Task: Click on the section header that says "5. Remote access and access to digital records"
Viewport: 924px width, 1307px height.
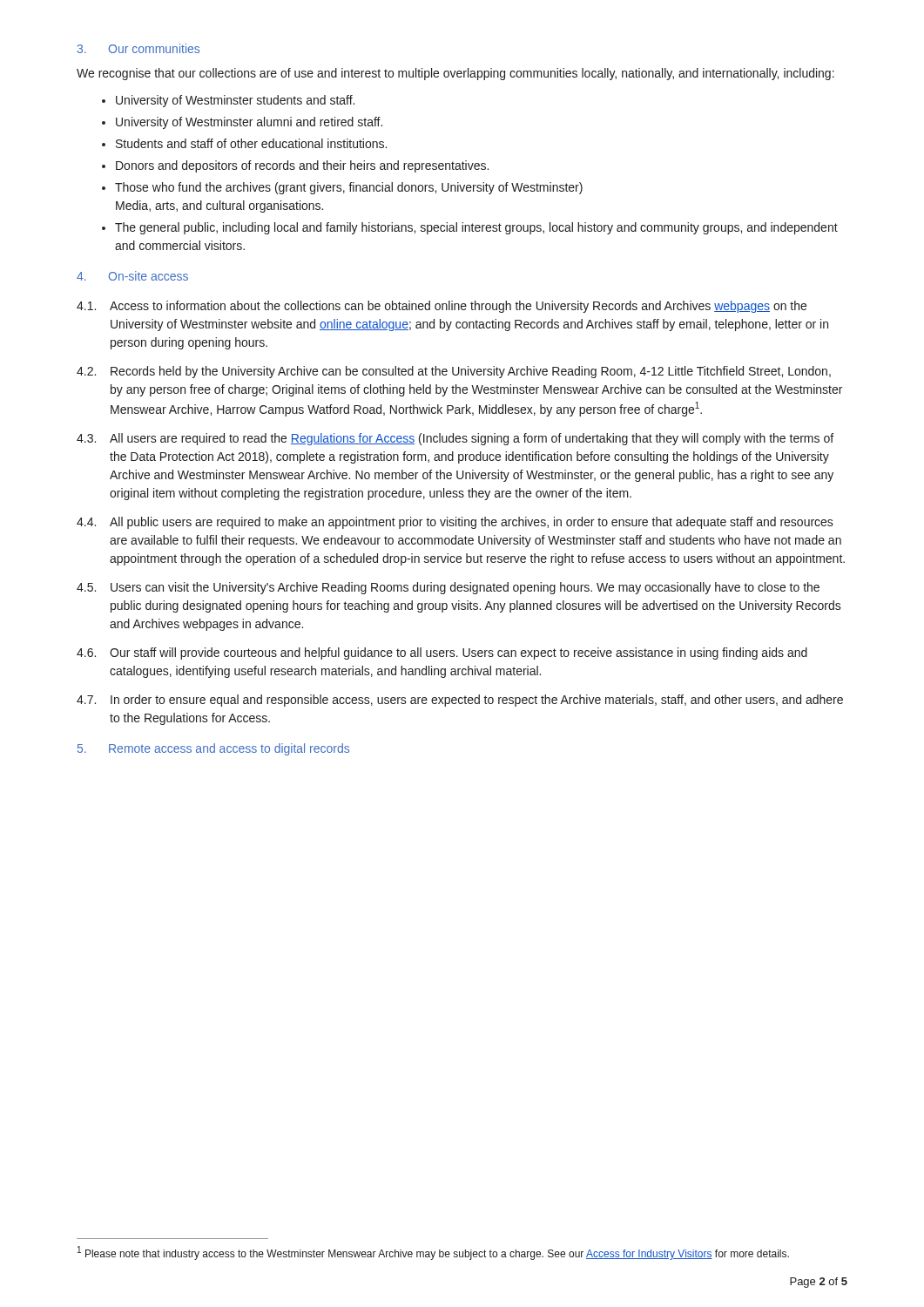Action: 213,748
